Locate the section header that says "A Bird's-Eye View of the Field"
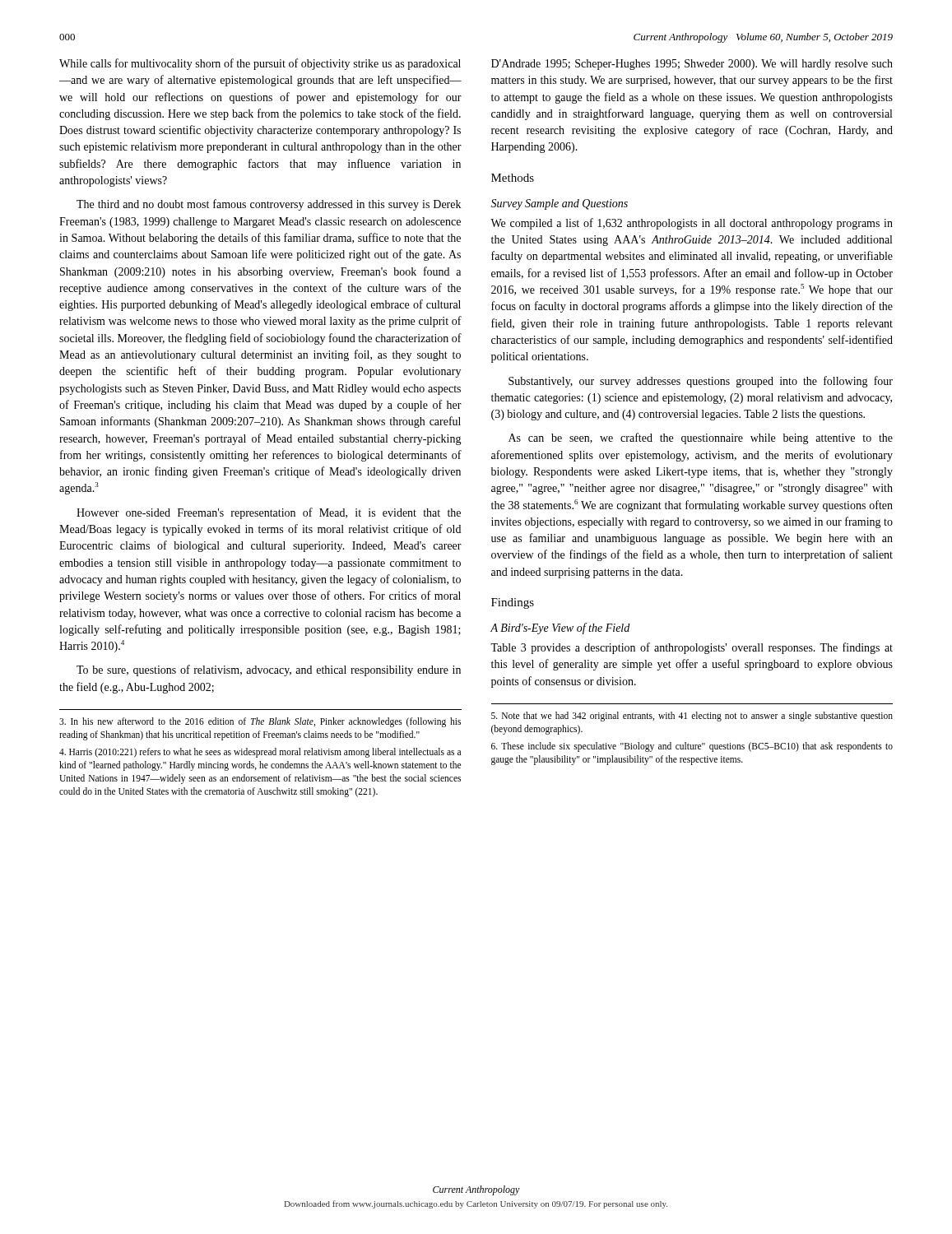The height and width of the screenshot is (1234, 952). tap(560, 629)
